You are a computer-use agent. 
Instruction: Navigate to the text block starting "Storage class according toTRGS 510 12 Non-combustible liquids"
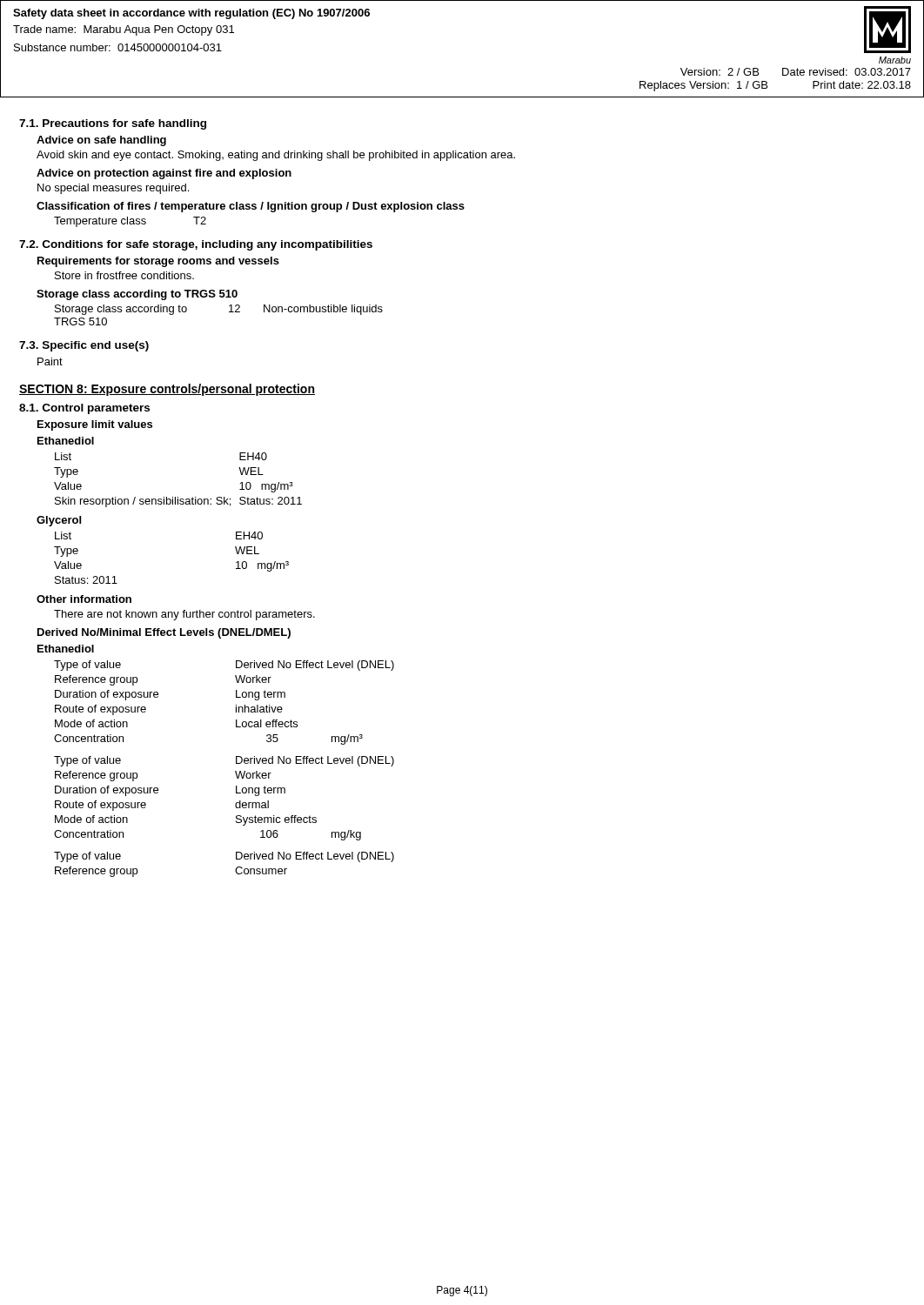tap(218, 315)
